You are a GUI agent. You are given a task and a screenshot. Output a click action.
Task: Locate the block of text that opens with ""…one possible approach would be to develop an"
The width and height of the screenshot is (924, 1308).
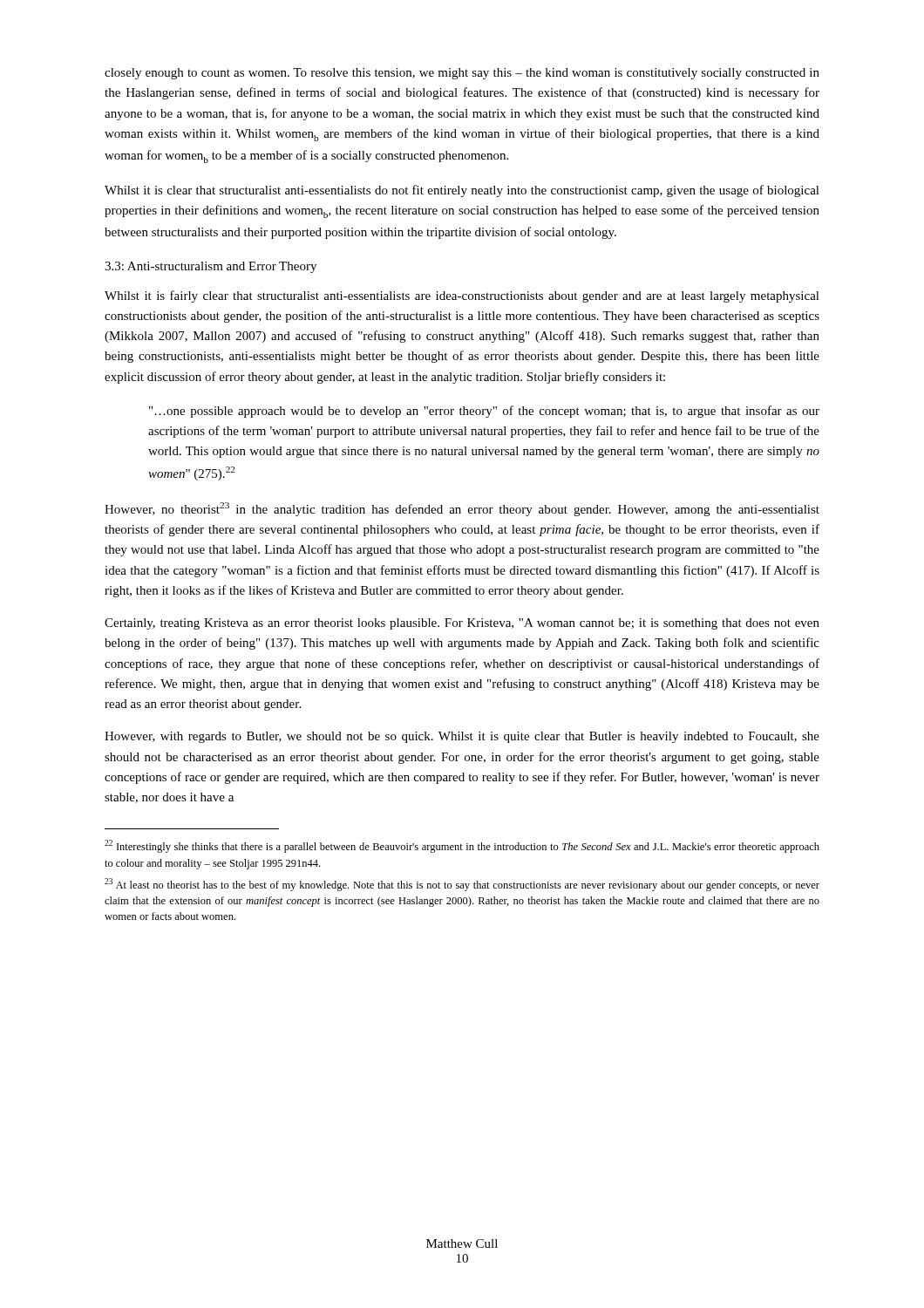484,442
